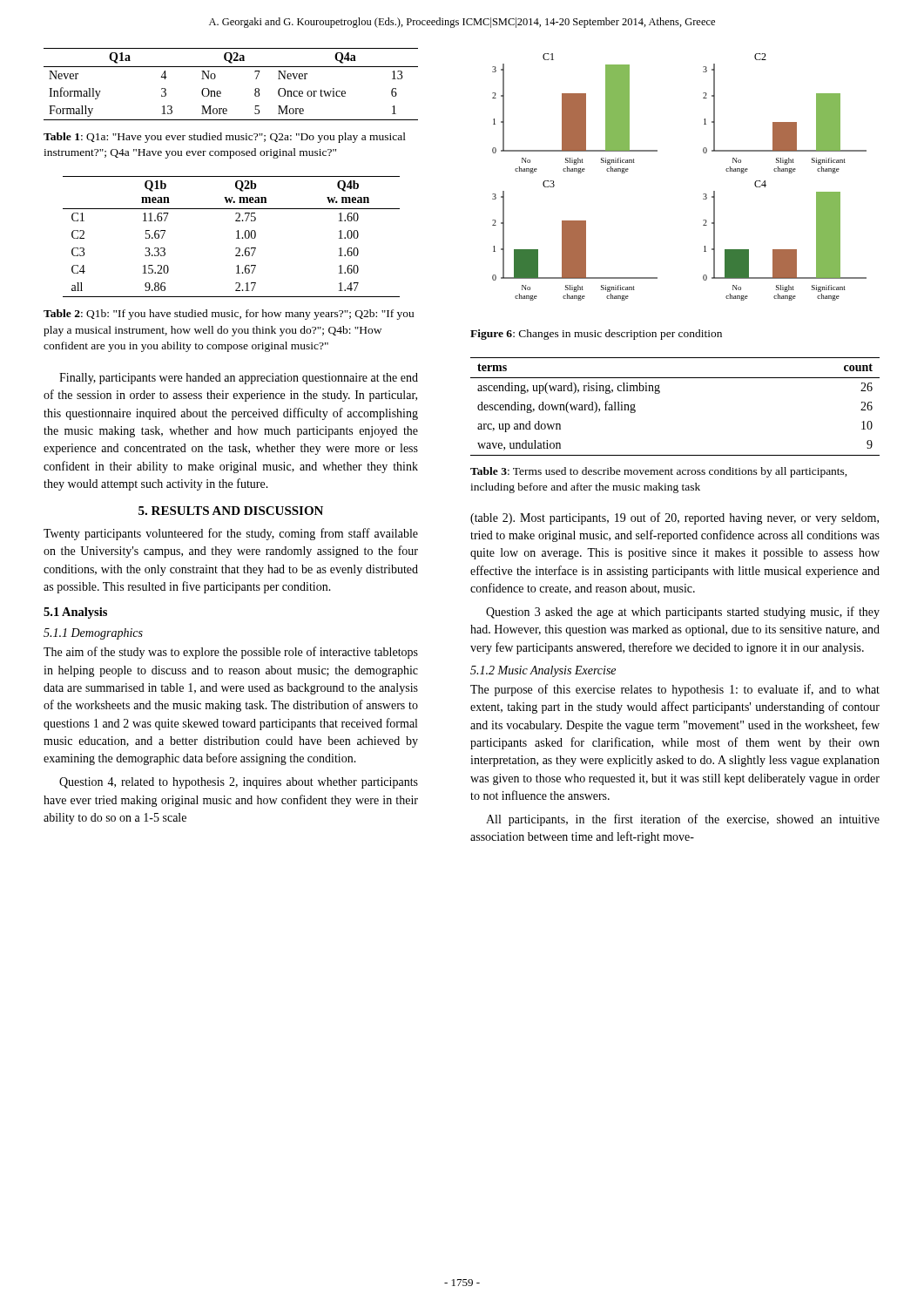The height and width of the screenshot is (1307, 924).
Task: Find the text block that says "Question 3 asked the age"
Action: tap(675, 630)
